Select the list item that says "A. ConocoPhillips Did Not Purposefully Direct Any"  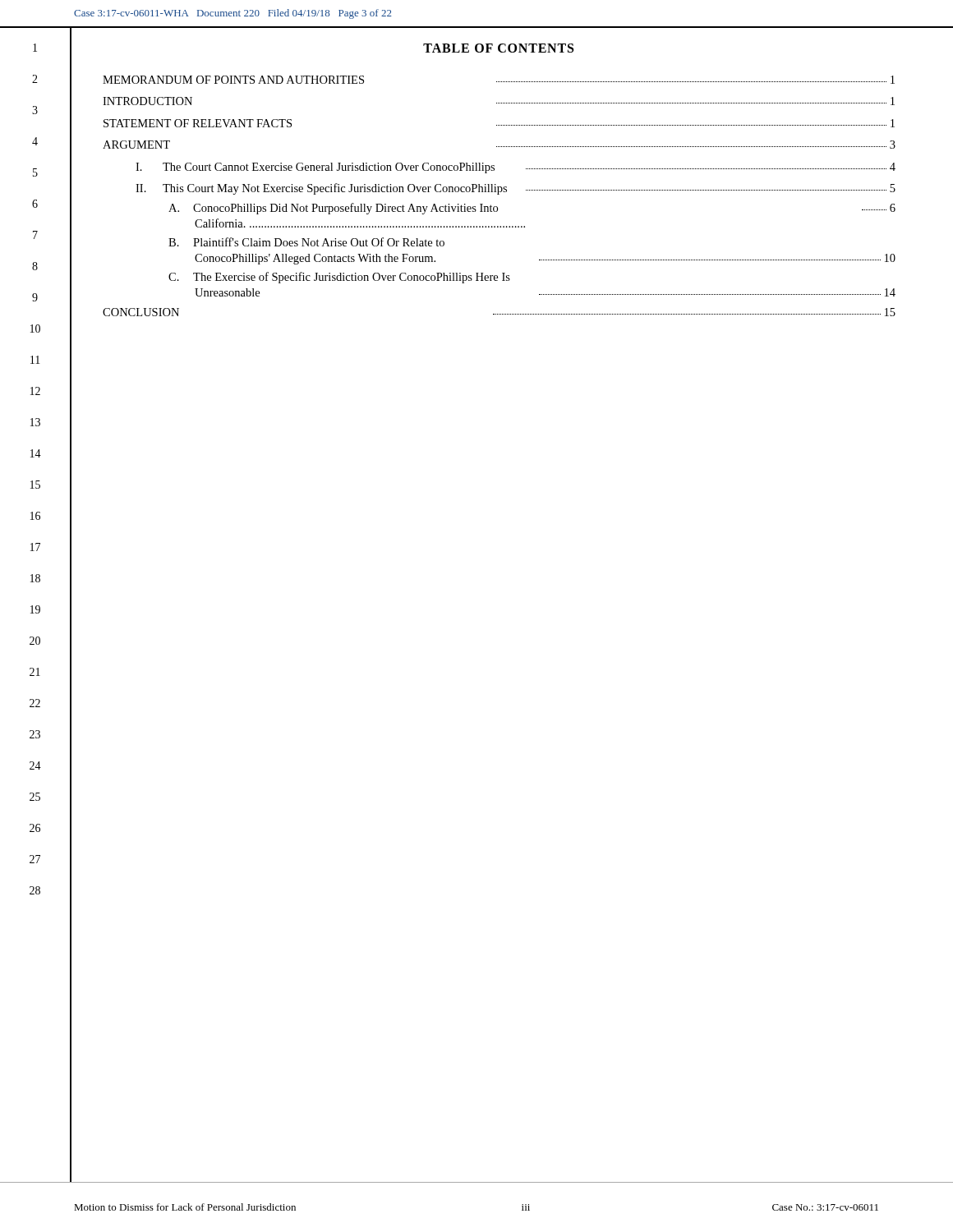(x=499, y=216)
